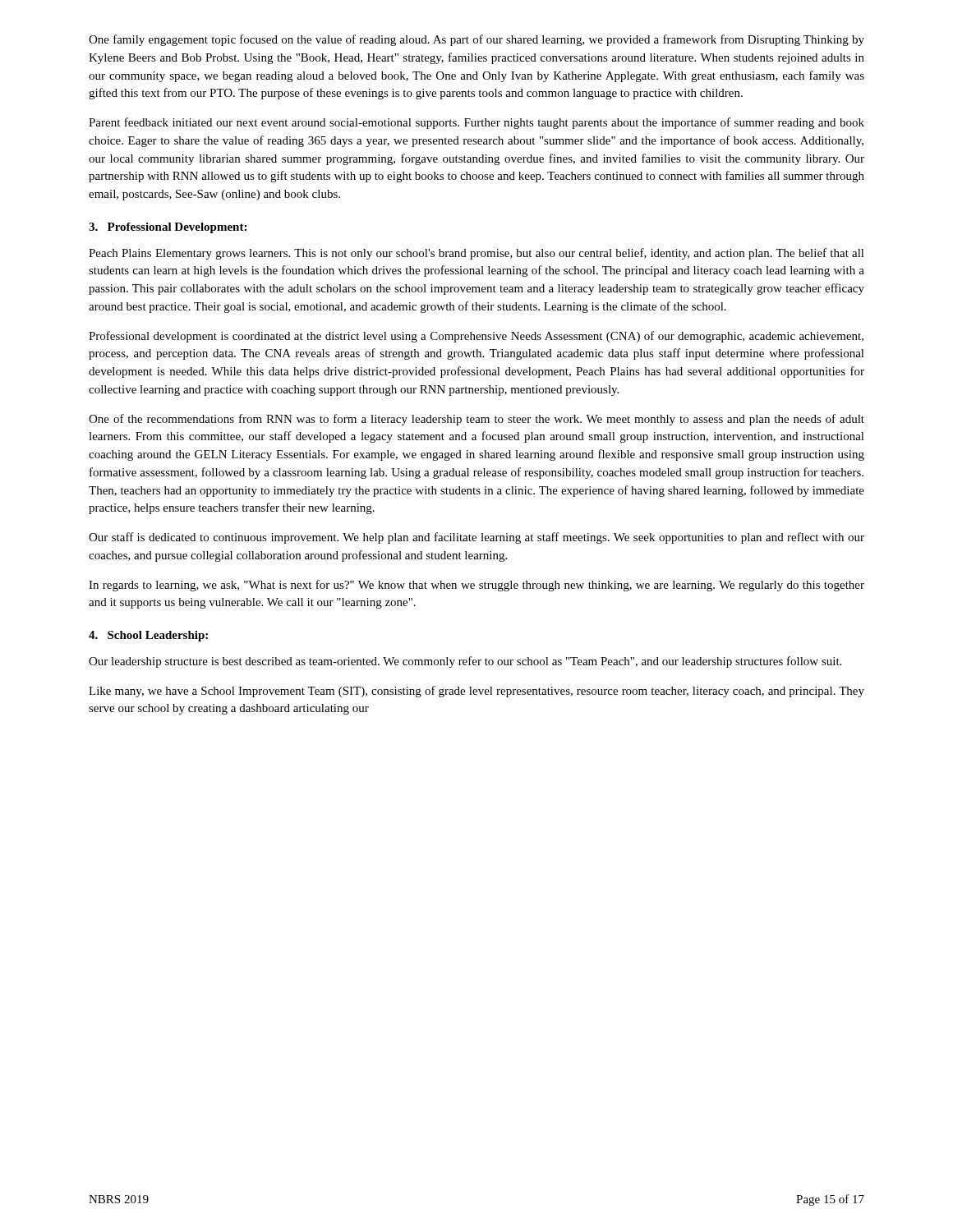This screenshot has height=1232, width=953.
Task: Locate the region starting "Professional development is coordinated at"
Action: (x=476, y=362)
